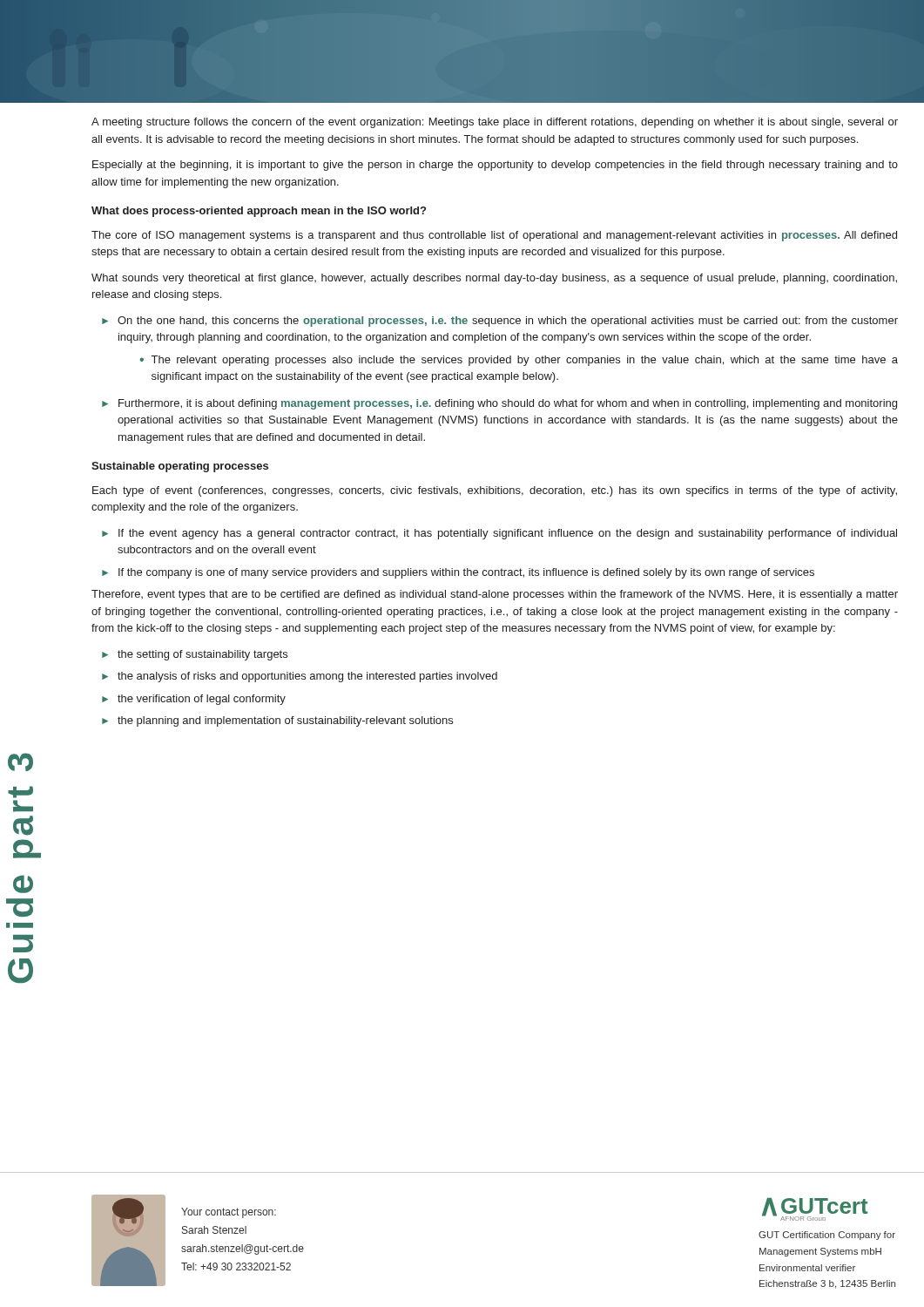Find the block on this page that starts "► the analysis of risks and"

point(499,676)
